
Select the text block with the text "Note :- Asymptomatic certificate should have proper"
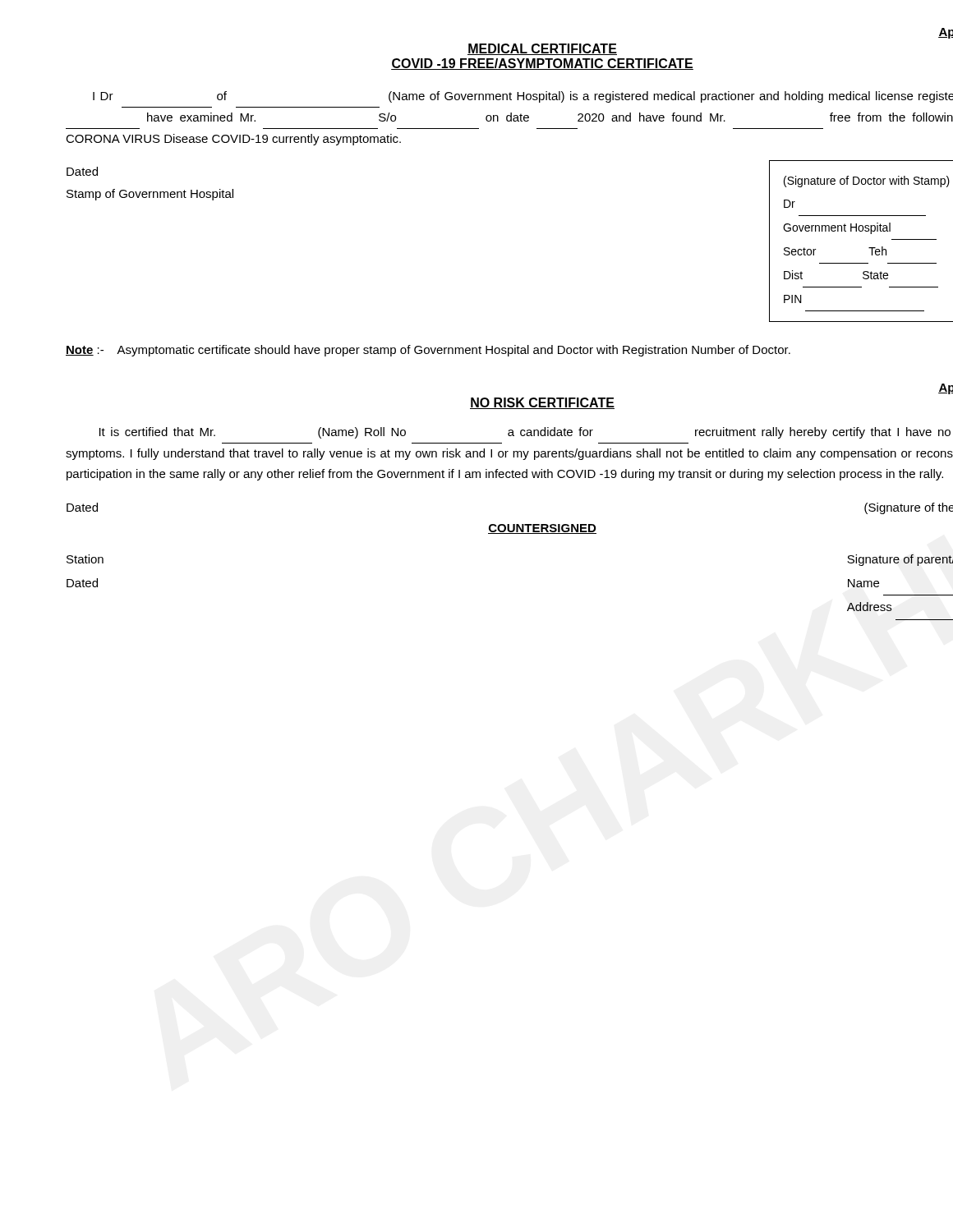pyautogui.click(x=428, y=350)
